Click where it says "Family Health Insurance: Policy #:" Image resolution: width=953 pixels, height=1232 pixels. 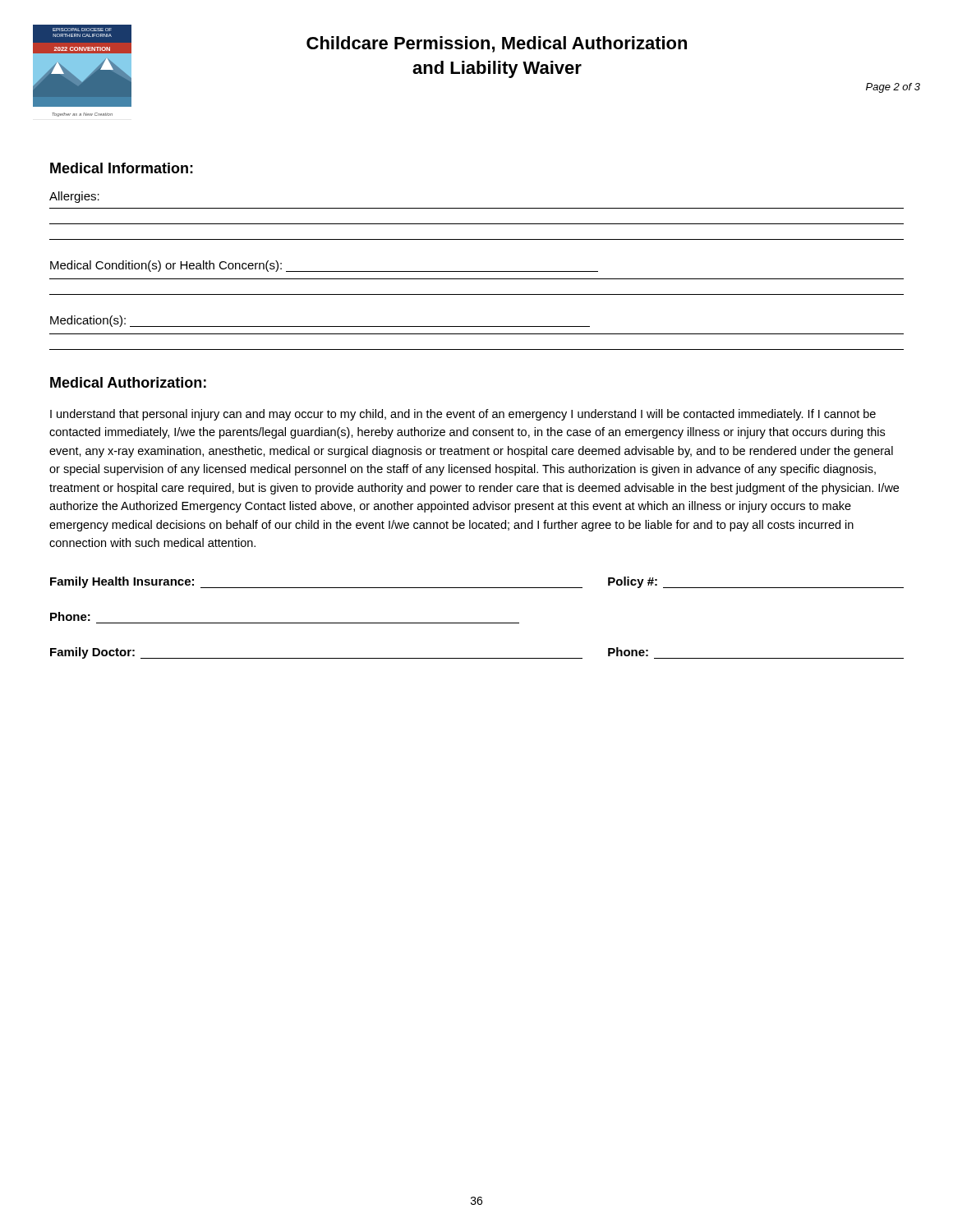(476, 580)
